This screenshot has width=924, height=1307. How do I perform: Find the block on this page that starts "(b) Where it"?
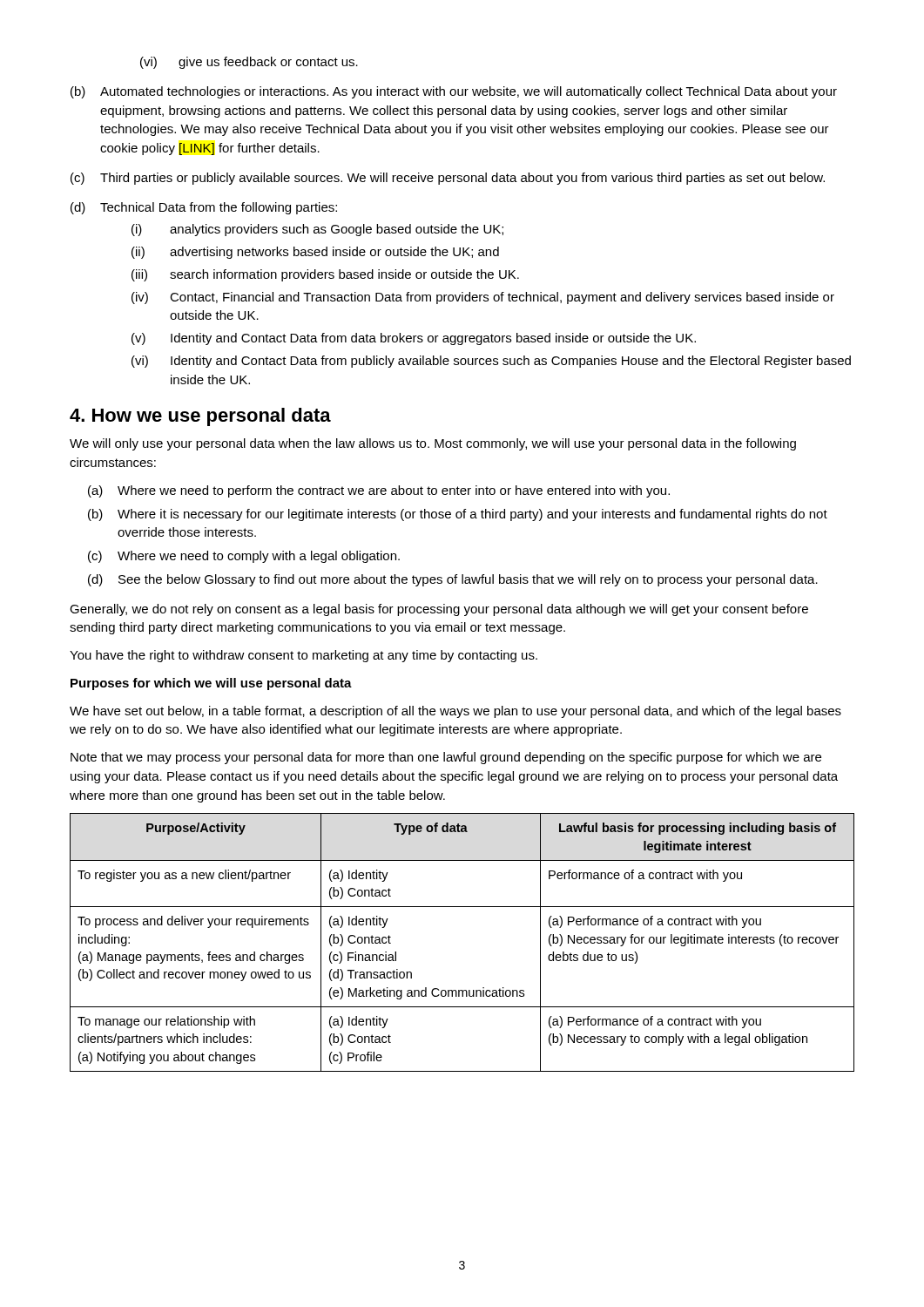471,523
